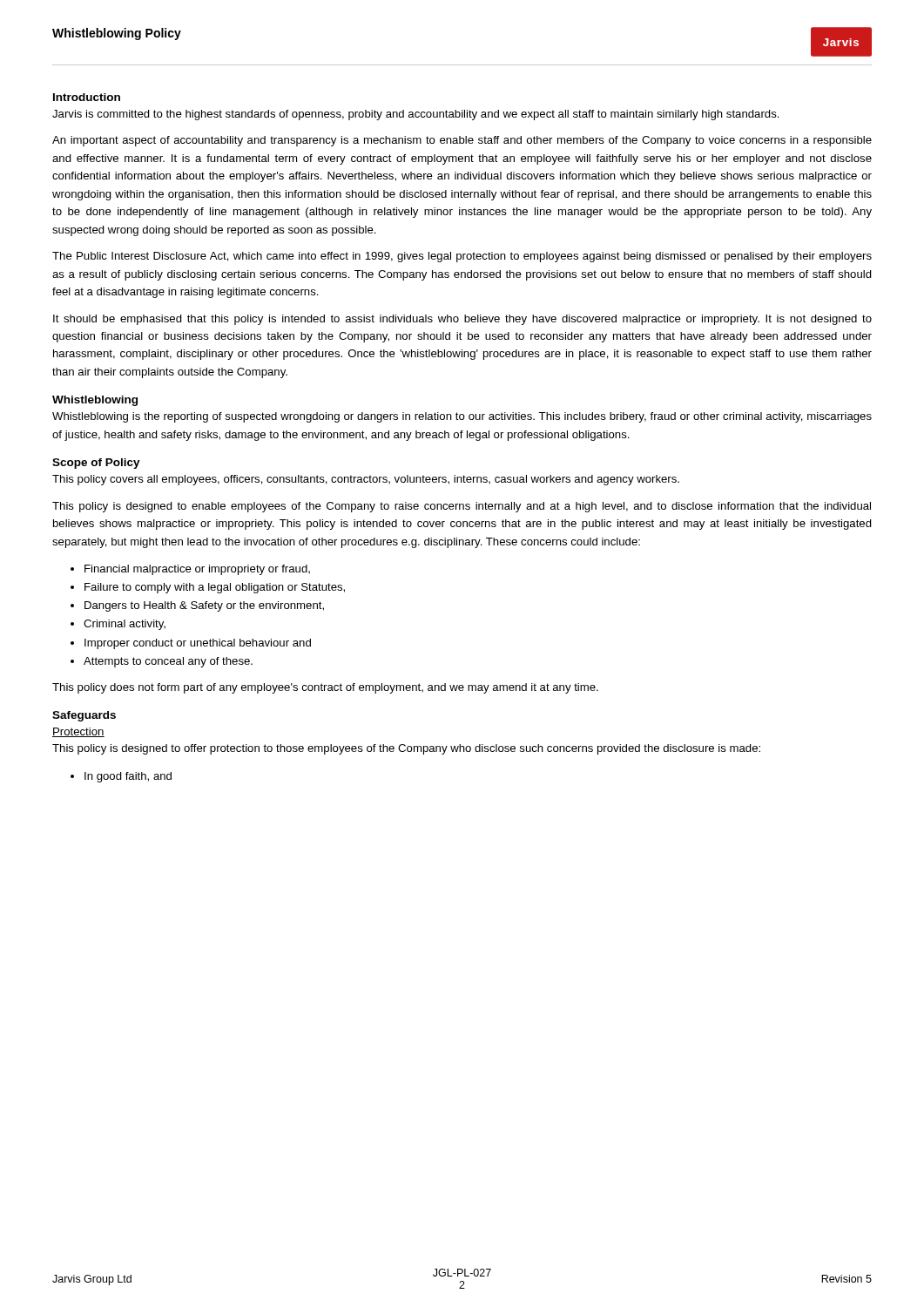Select the list item that reads "Improper conduct or unethical behaviour"
The width and height of the screenshot is (924, 1307).
coord(198,642)
